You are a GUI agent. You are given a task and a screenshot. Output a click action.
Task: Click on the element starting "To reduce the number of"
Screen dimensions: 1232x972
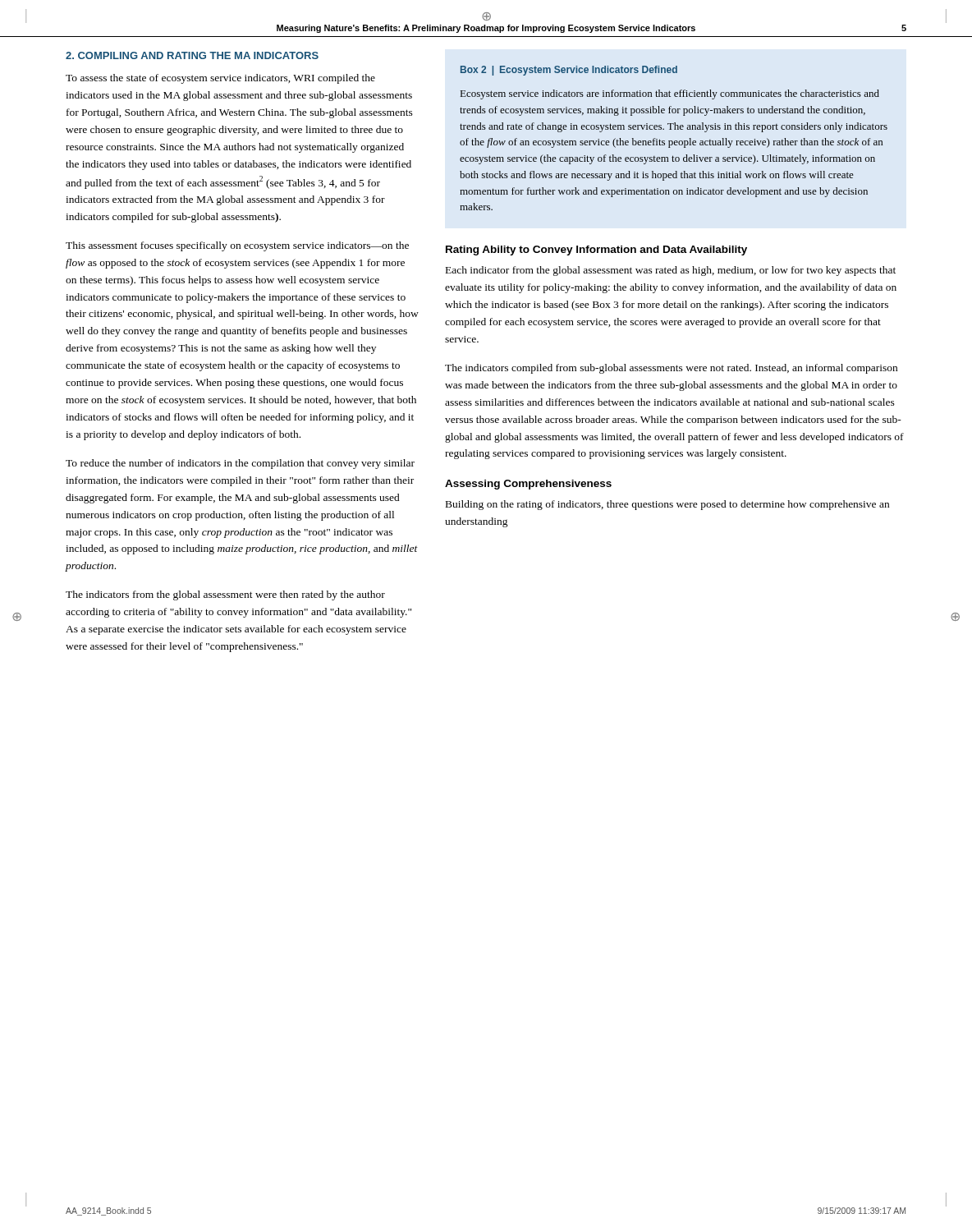(241, 514)
